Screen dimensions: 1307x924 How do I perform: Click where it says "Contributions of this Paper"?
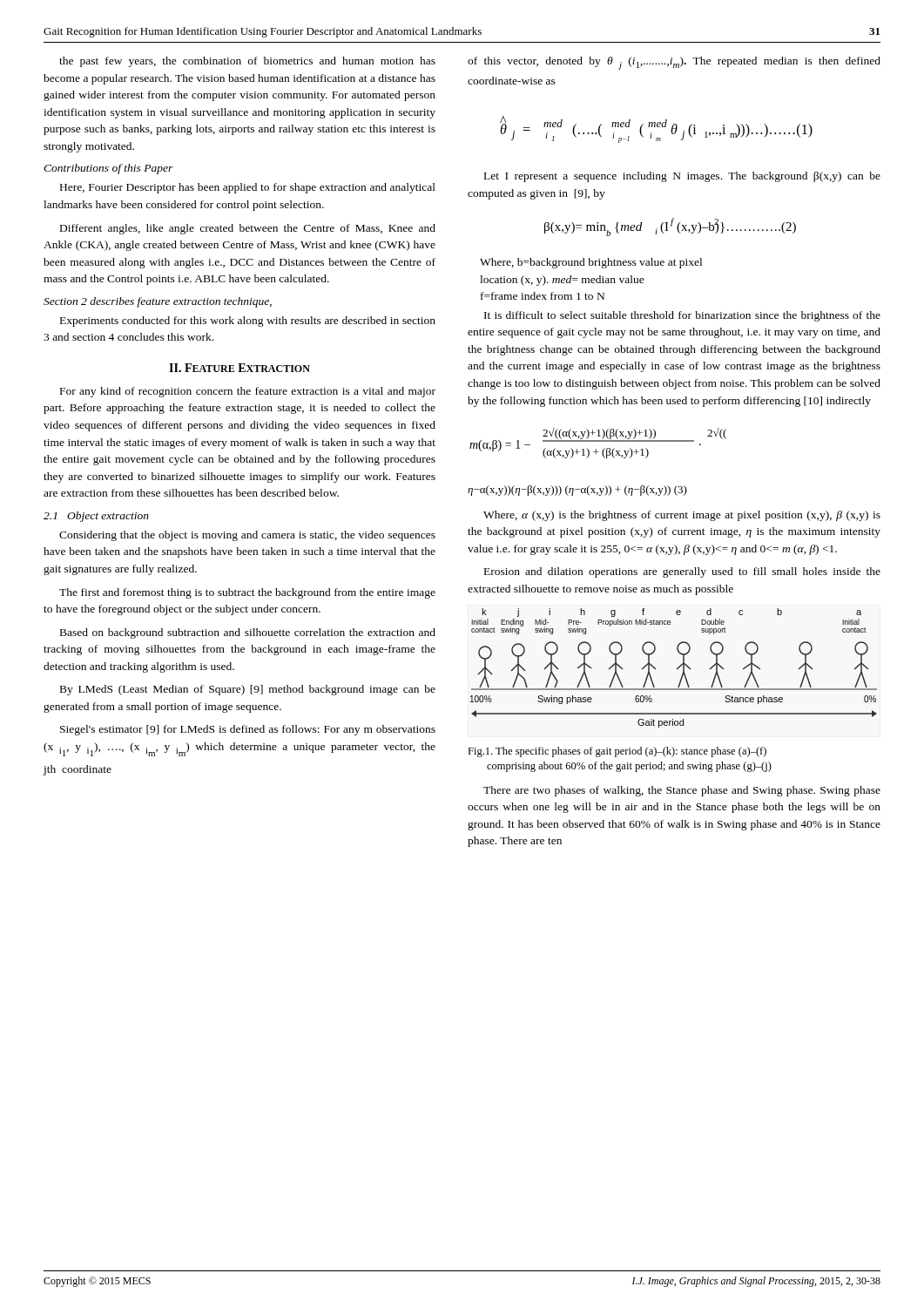pos(108,168)
